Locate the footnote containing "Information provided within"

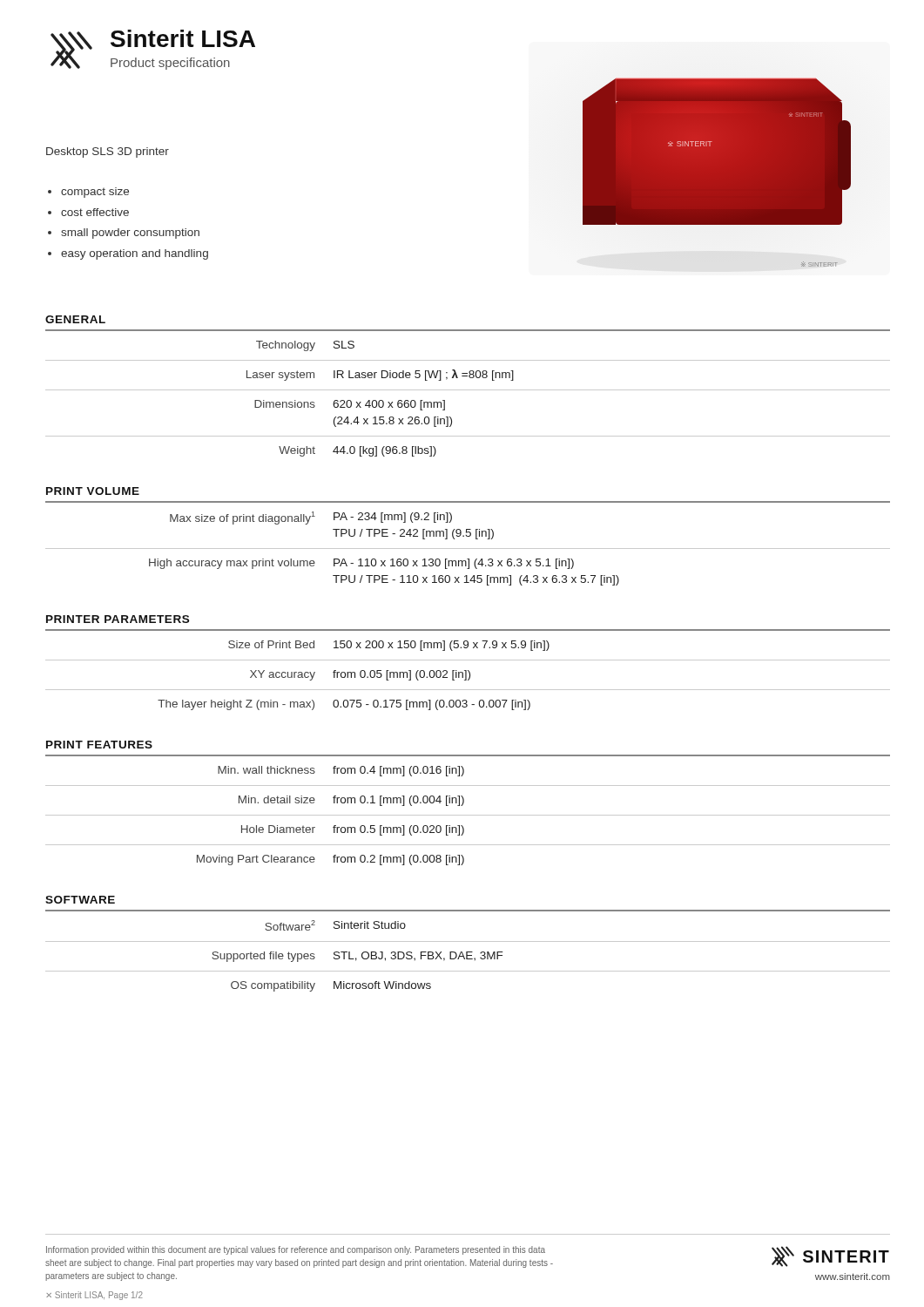pyautogui.click(x=299, y=1263)
